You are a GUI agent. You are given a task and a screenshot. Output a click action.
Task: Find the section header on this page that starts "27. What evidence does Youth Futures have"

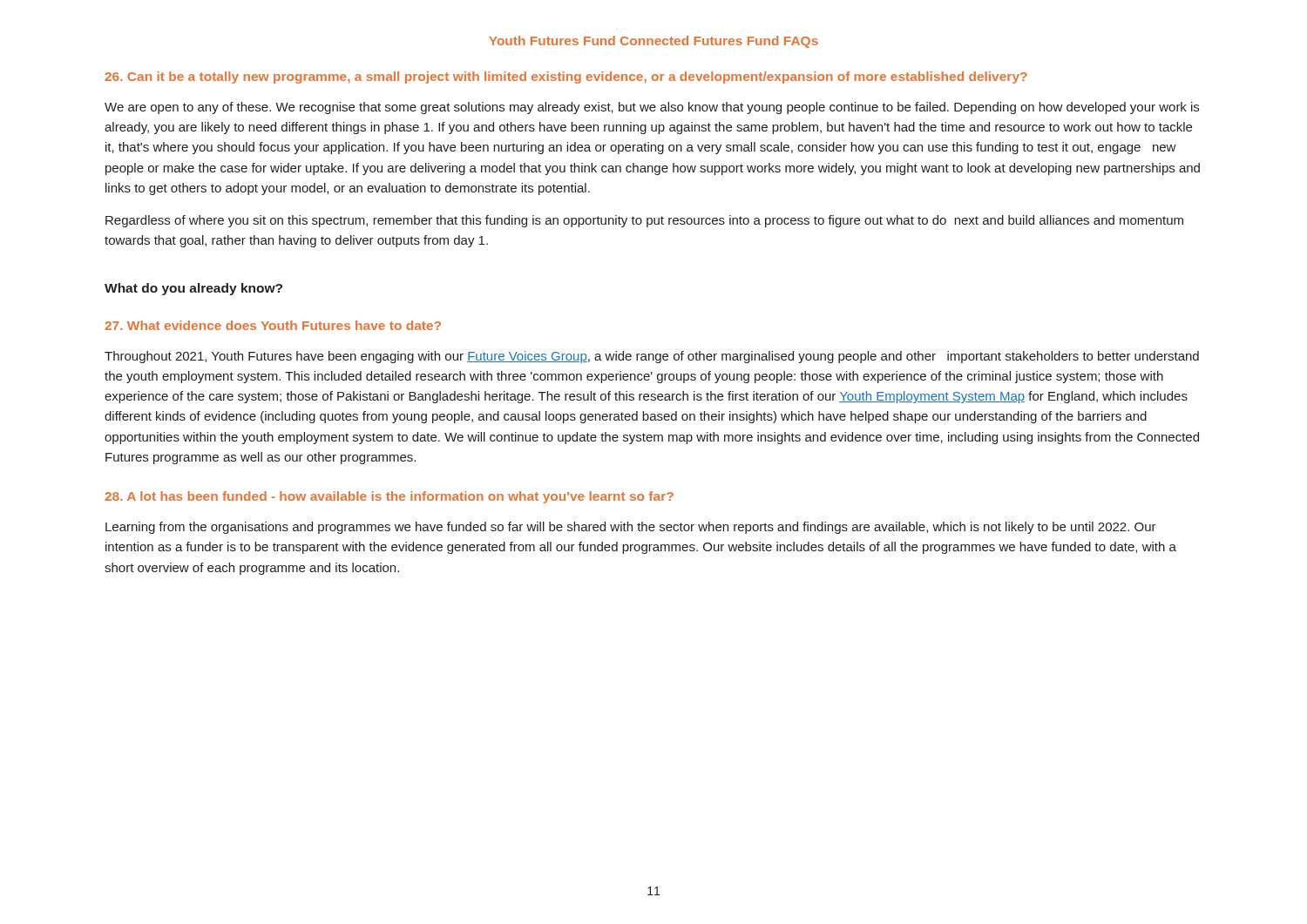pyautogui.click(x=273, y=325)
